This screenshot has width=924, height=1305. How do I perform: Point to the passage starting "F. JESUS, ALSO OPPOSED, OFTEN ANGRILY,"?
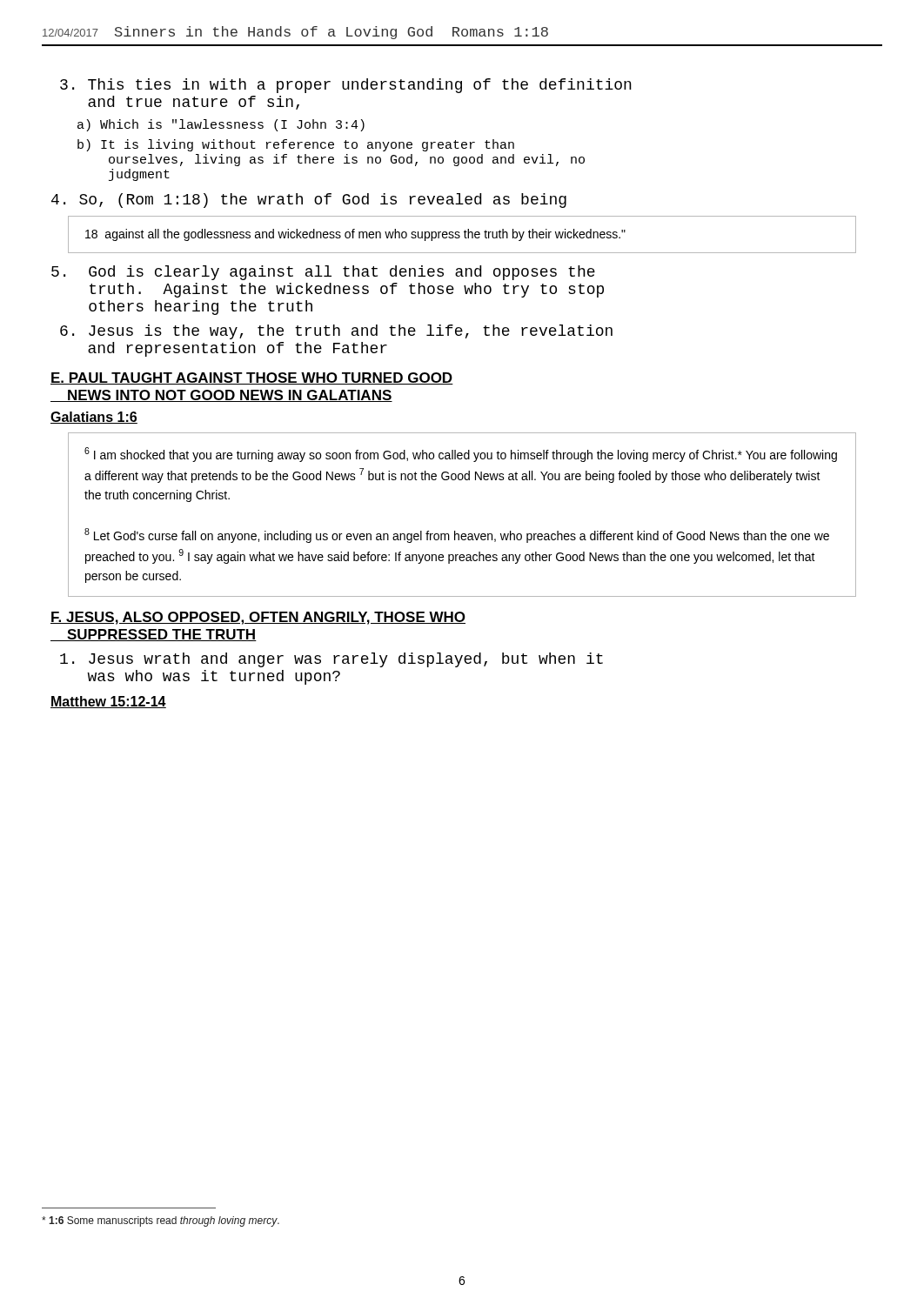258,626
